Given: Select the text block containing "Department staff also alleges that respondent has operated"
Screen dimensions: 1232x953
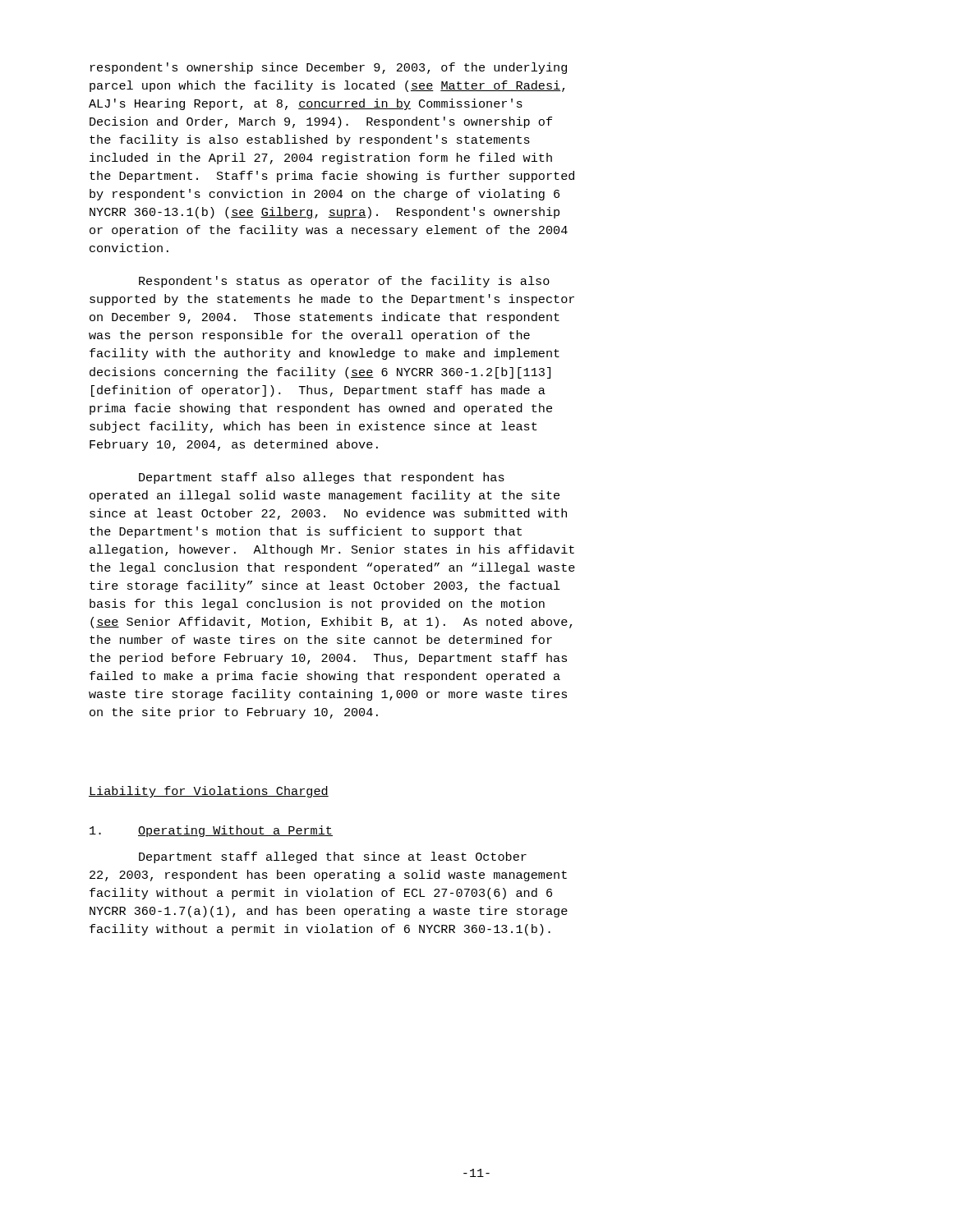Looking at the screenshot, I should point(332,595).
